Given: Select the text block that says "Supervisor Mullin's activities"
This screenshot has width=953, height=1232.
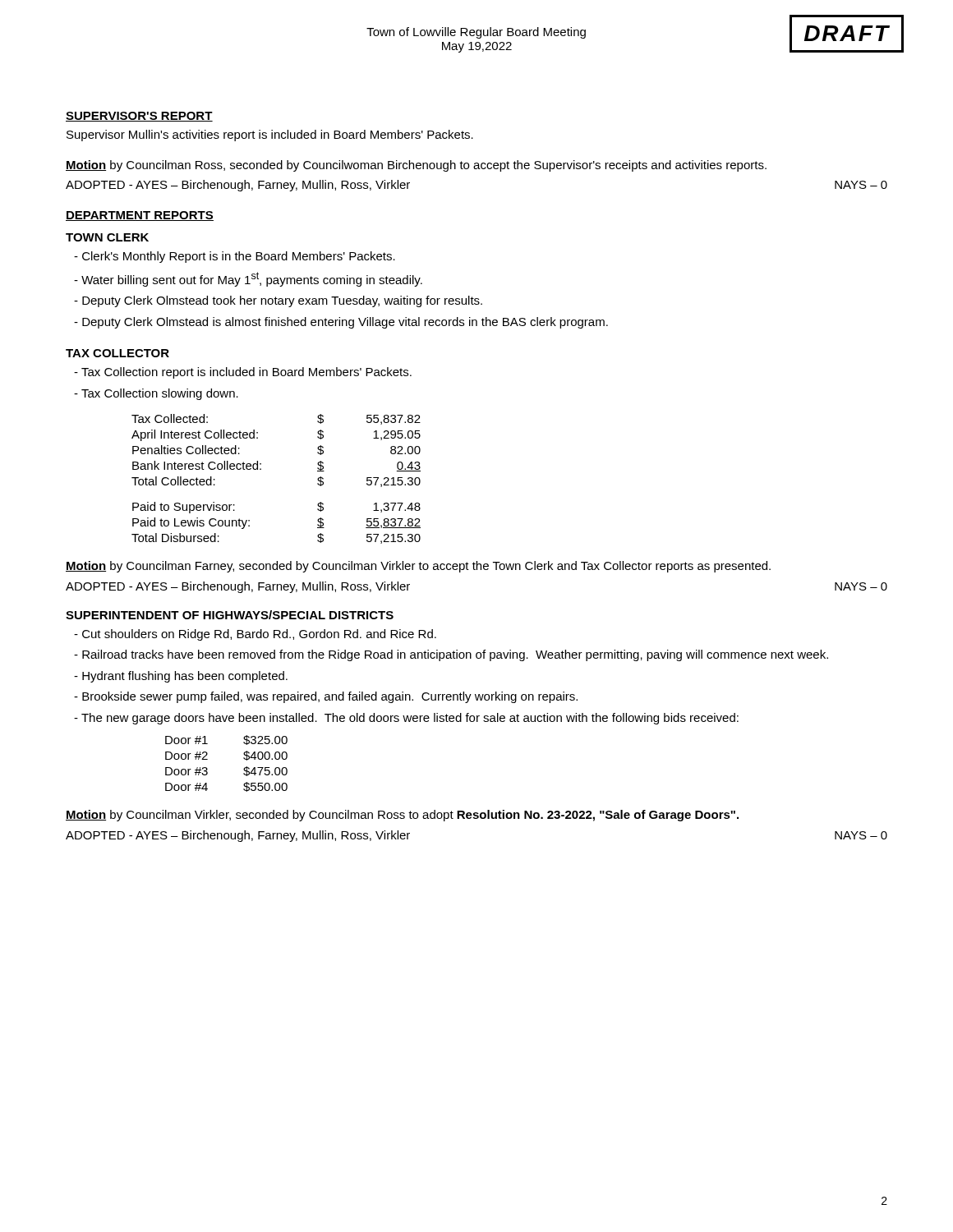Looking at the screenshot, I should 270,134.
